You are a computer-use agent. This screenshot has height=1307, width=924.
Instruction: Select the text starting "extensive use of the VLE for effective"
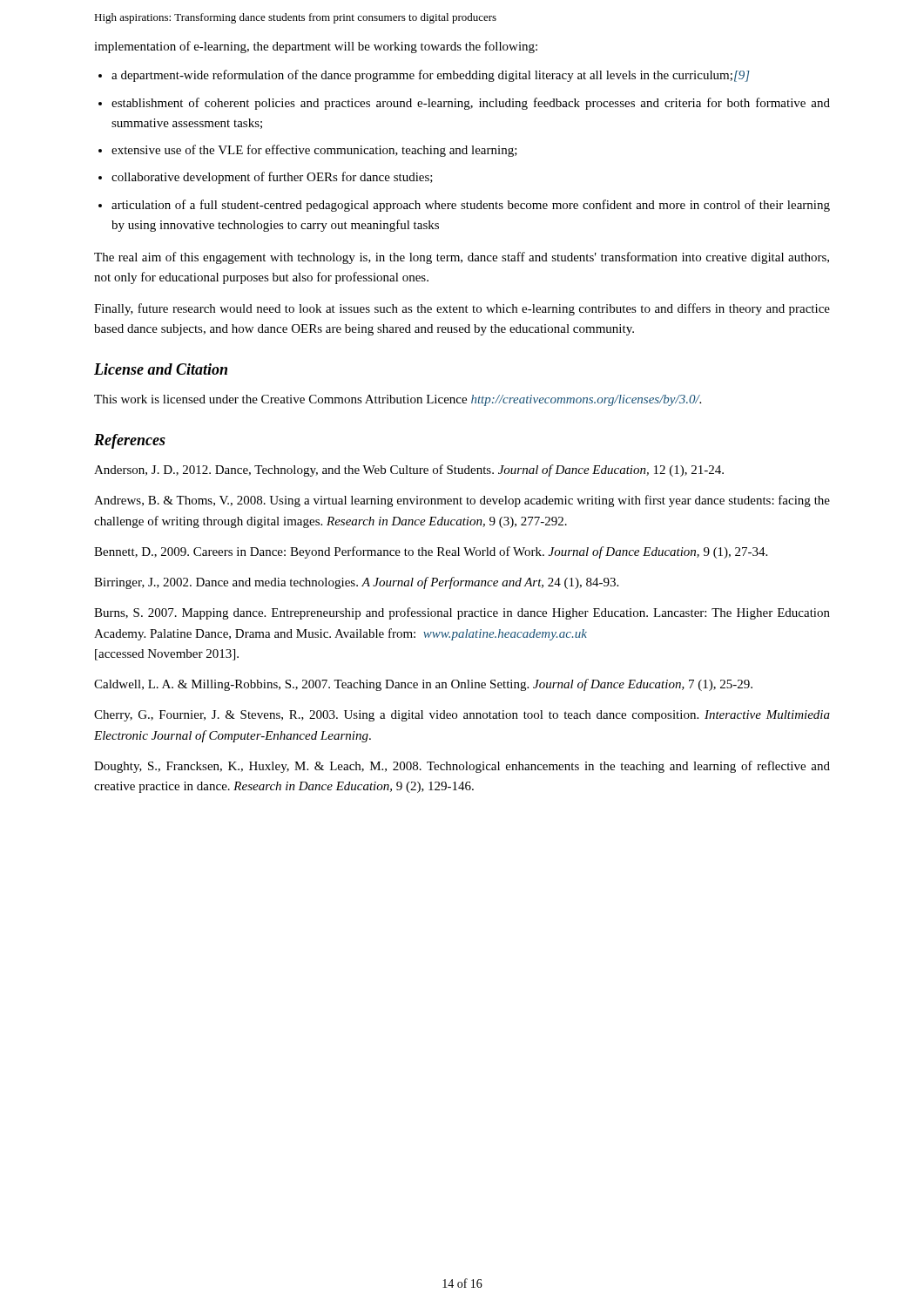pyautogui.click(x=315, y=150)
